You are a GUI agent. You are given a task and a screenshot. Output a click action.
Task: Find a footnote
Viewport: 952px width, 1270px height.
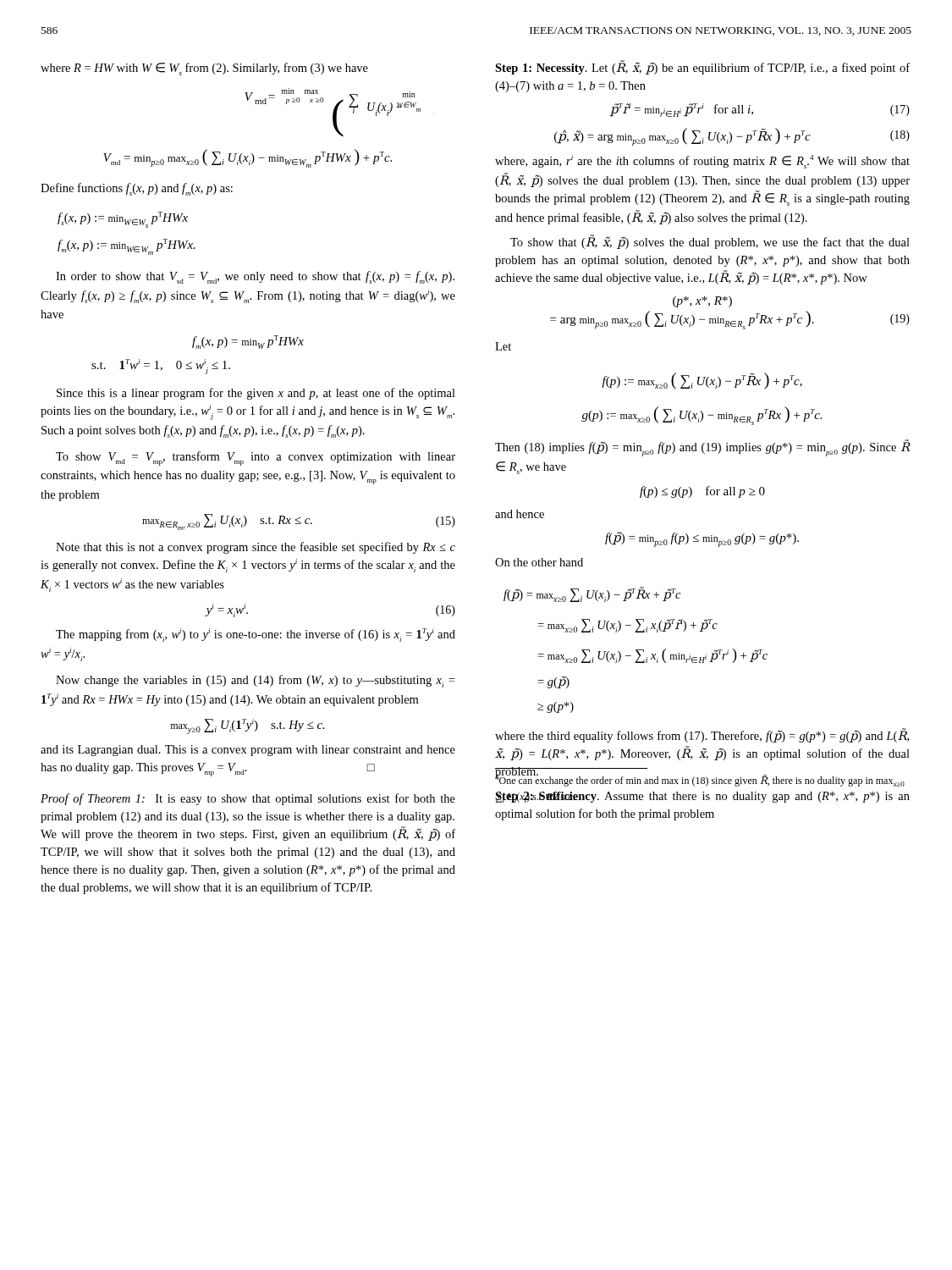[x=700, y=789]
